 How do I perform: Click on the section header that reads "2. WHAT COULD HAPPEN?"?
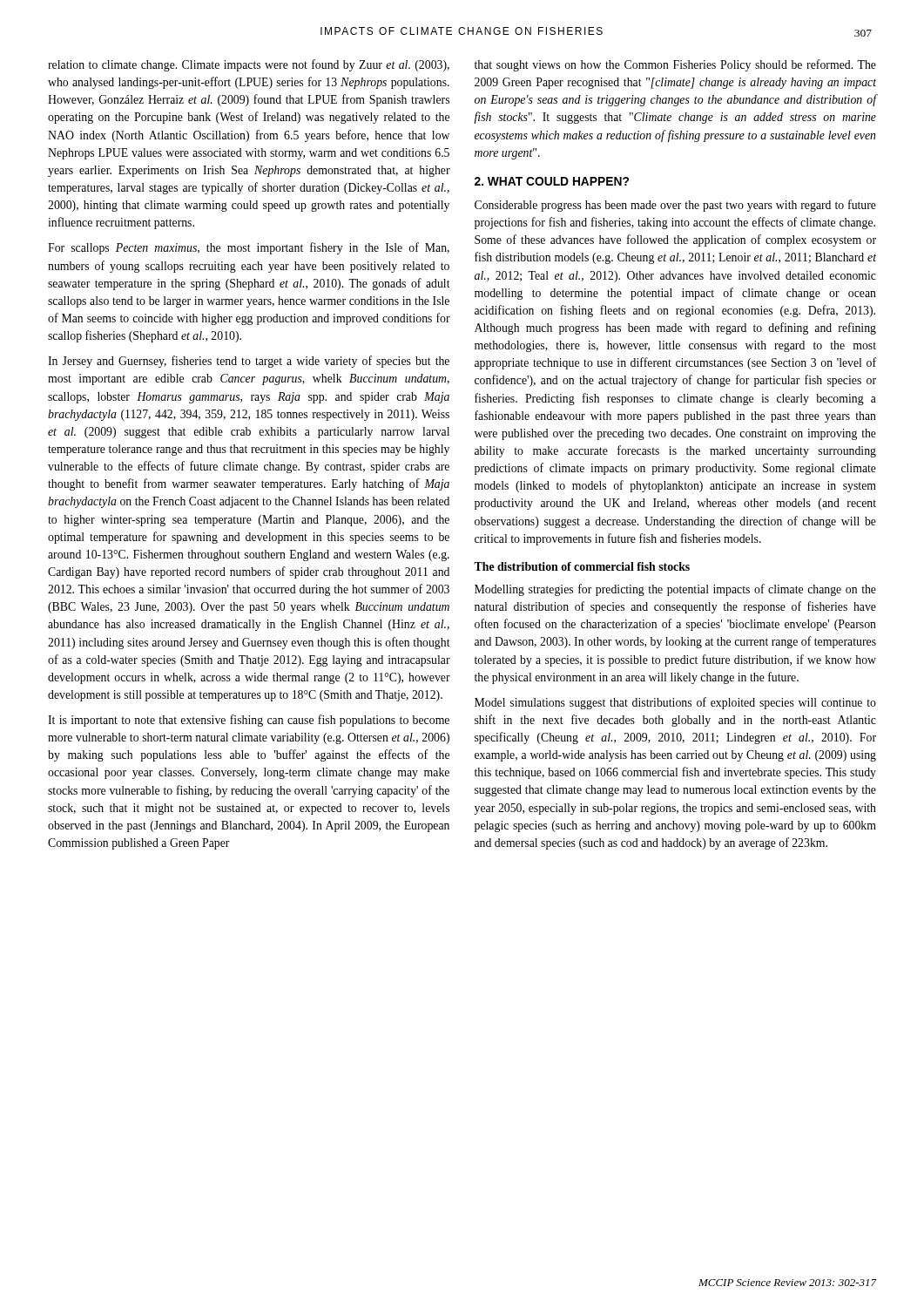click(x=552, y=182)
